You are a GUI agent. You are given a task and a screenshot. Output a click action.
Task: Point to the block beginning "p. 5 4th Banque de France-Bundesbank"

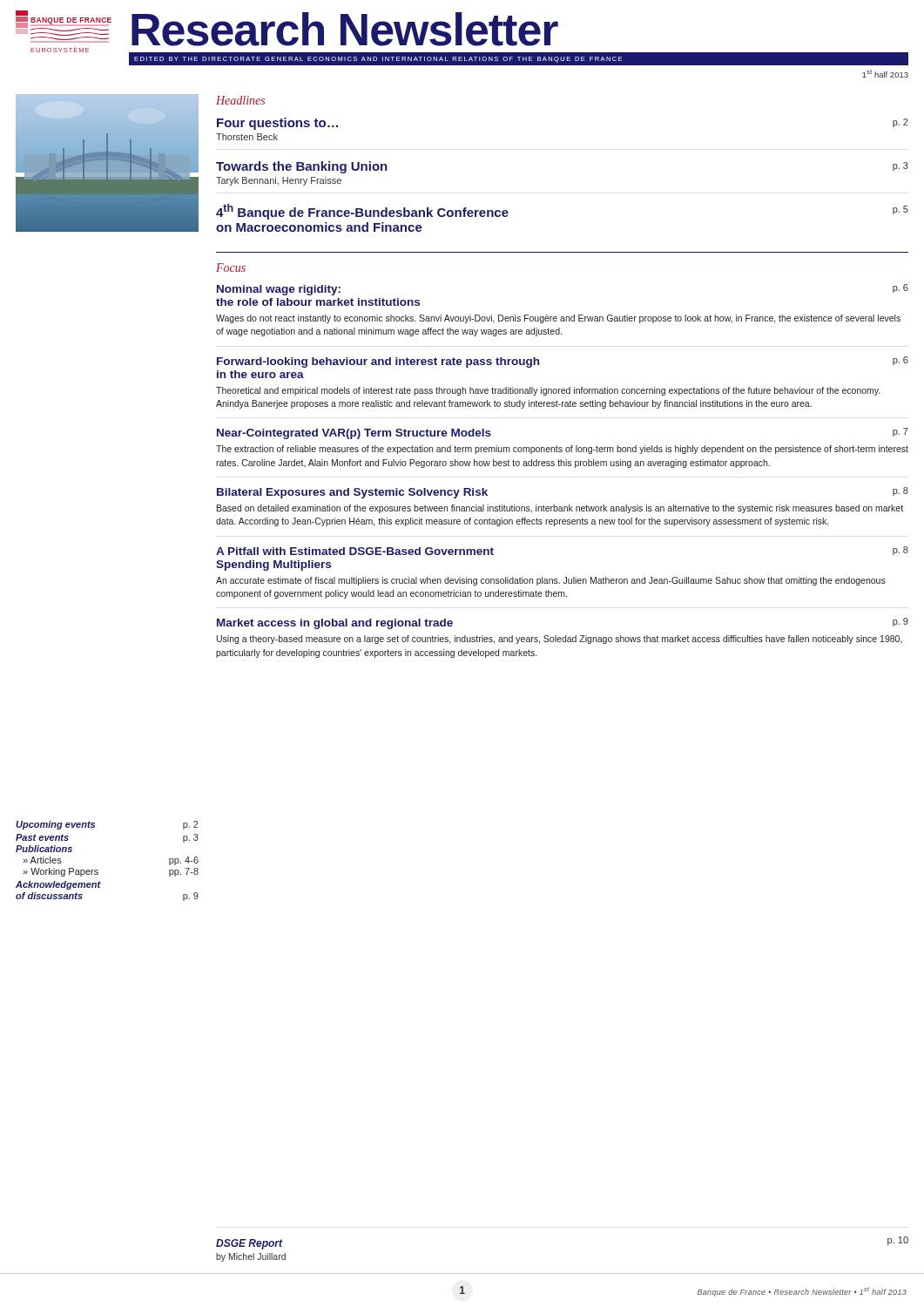coord(359,212)
